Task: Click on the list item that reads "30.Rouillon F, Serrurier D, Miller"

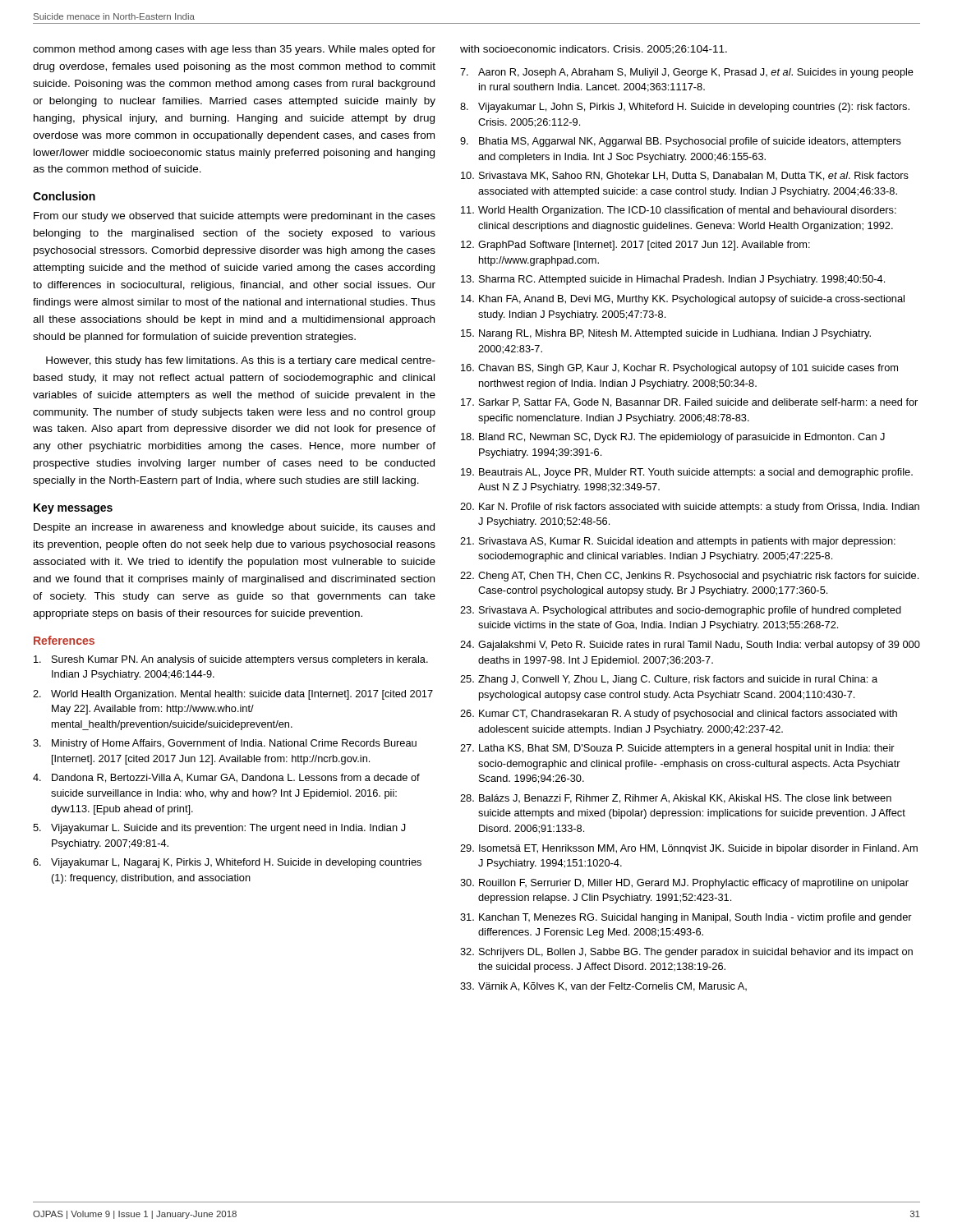Action: [x=690, y=890]
